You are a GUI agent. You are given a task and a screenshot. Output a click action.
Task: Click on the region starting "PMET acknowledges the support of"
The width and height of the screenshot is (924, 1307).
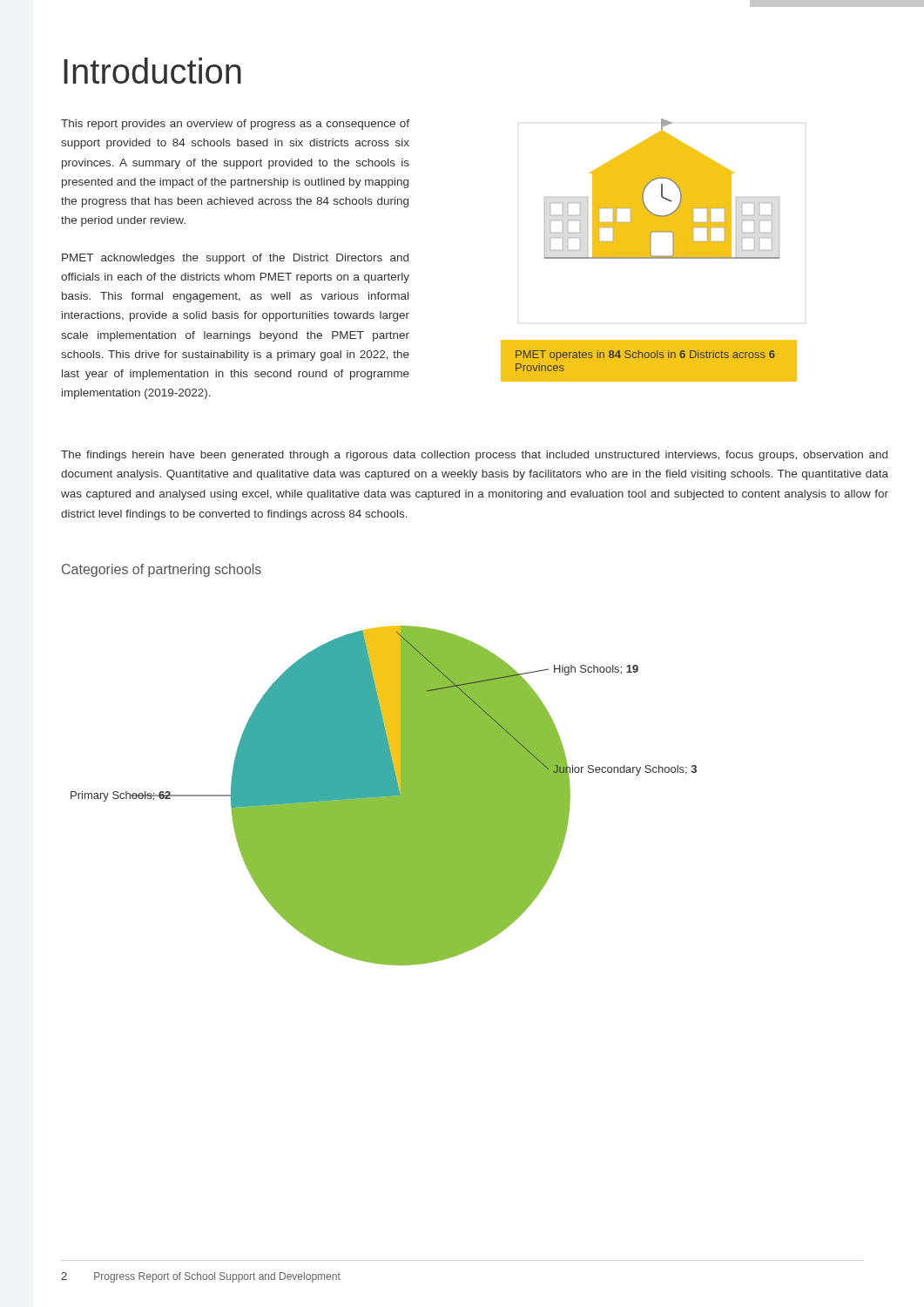tap(235, 325)
